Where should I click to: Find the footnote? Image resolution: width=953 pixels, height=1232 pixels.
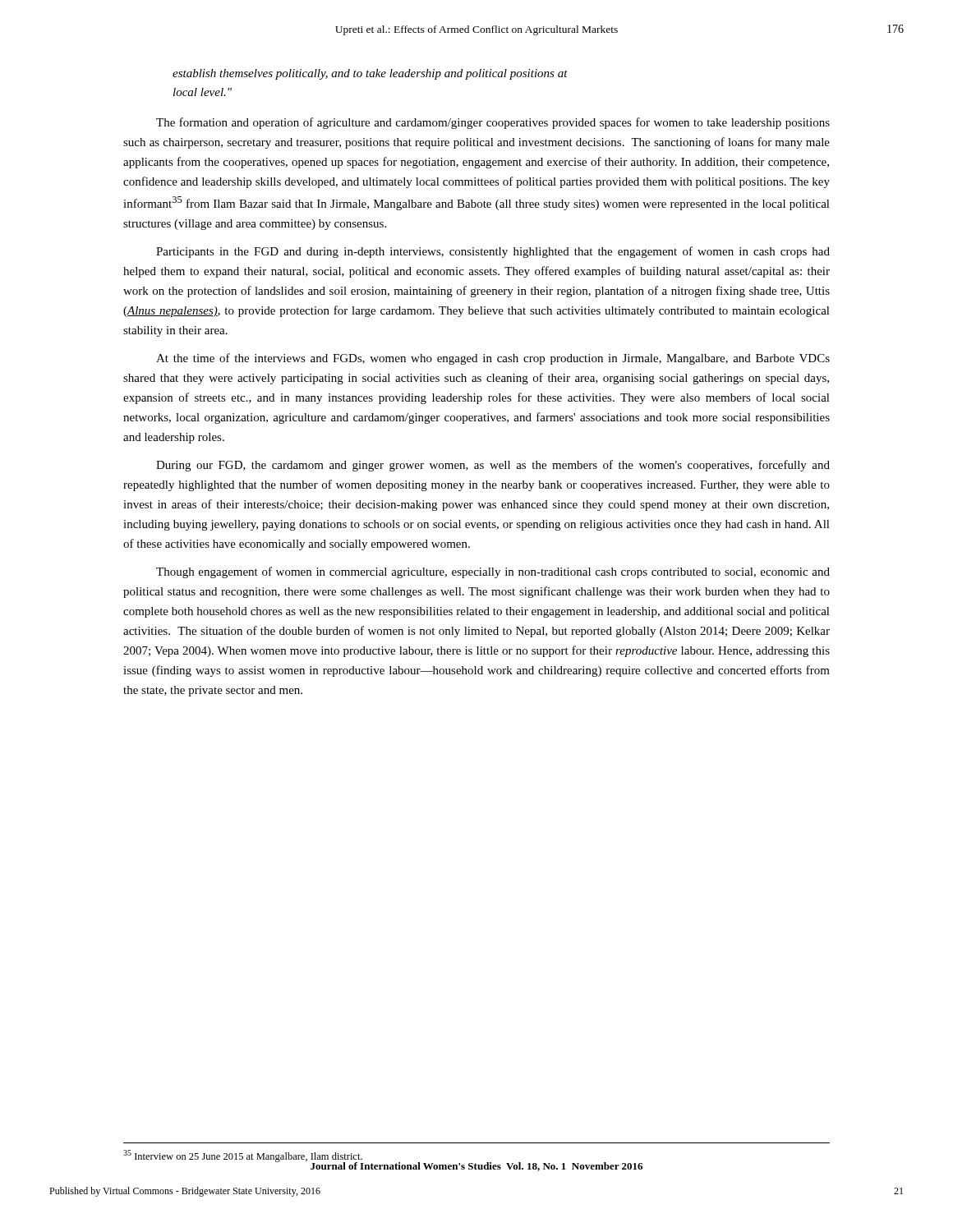pos(243,1155)
